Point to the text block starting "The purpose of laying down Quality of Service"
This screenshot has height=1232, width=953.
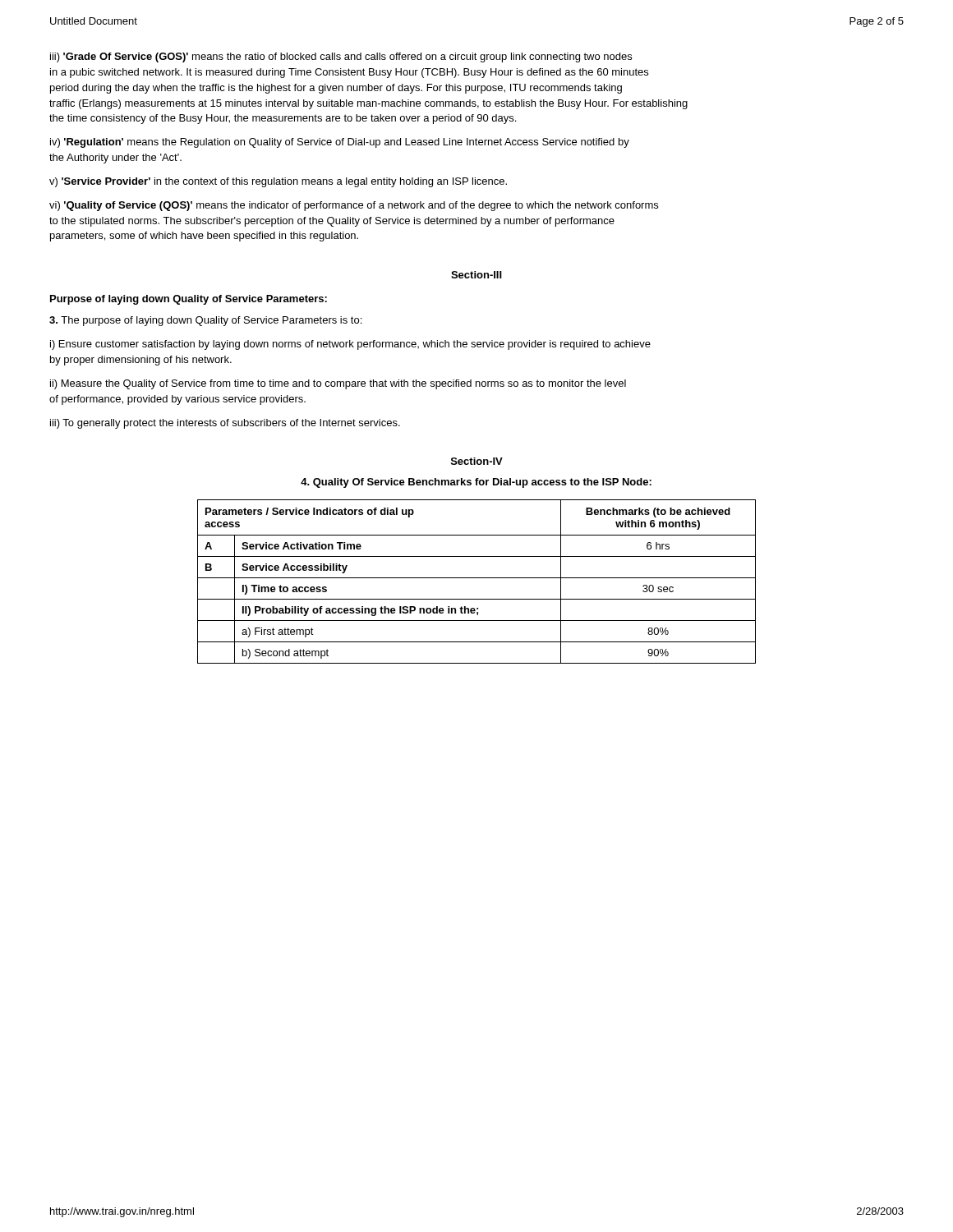206,320
